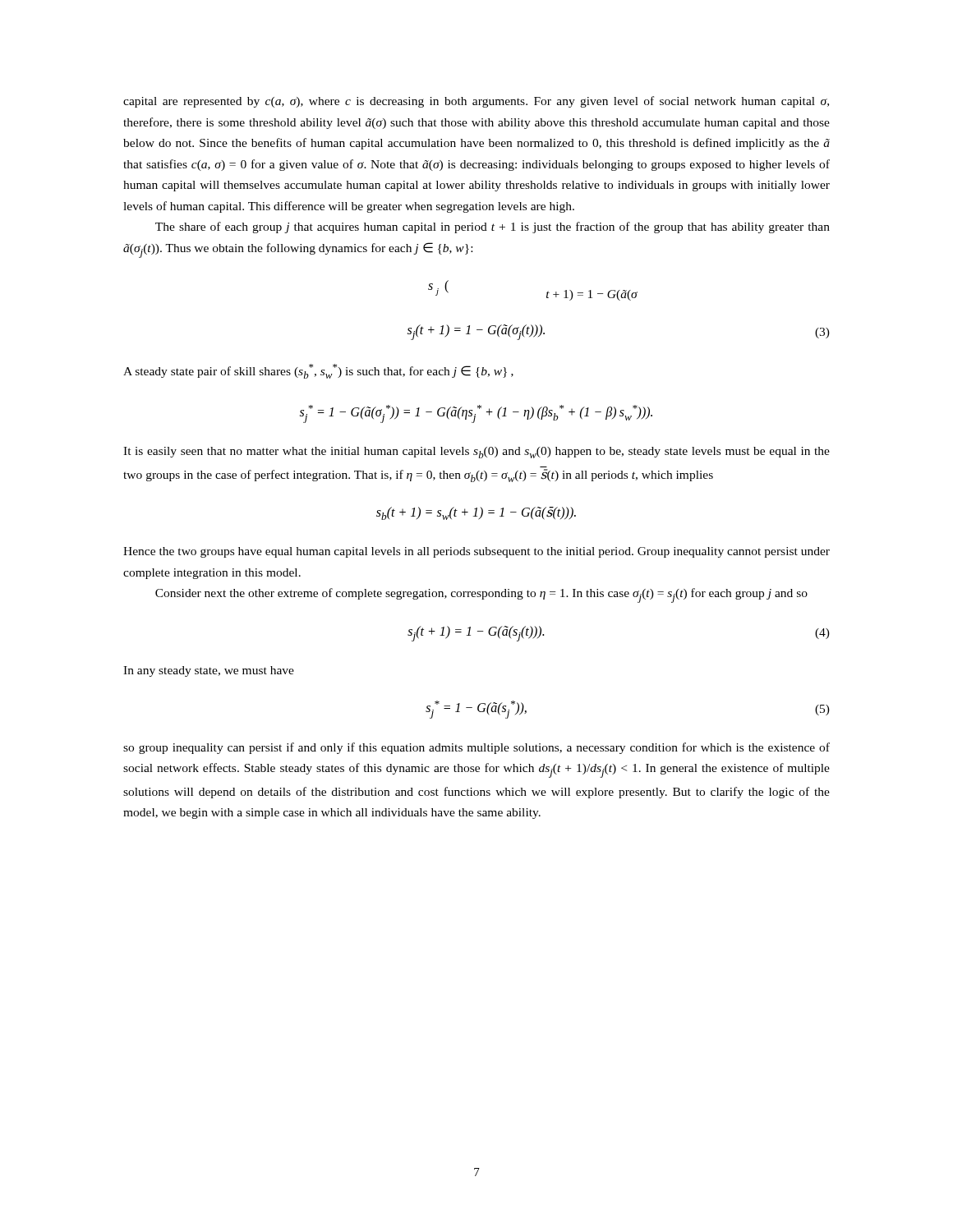Select the passage starting "The share of each group j"
Viewport: 953px width, 1232px height.
tap(476, 239)
